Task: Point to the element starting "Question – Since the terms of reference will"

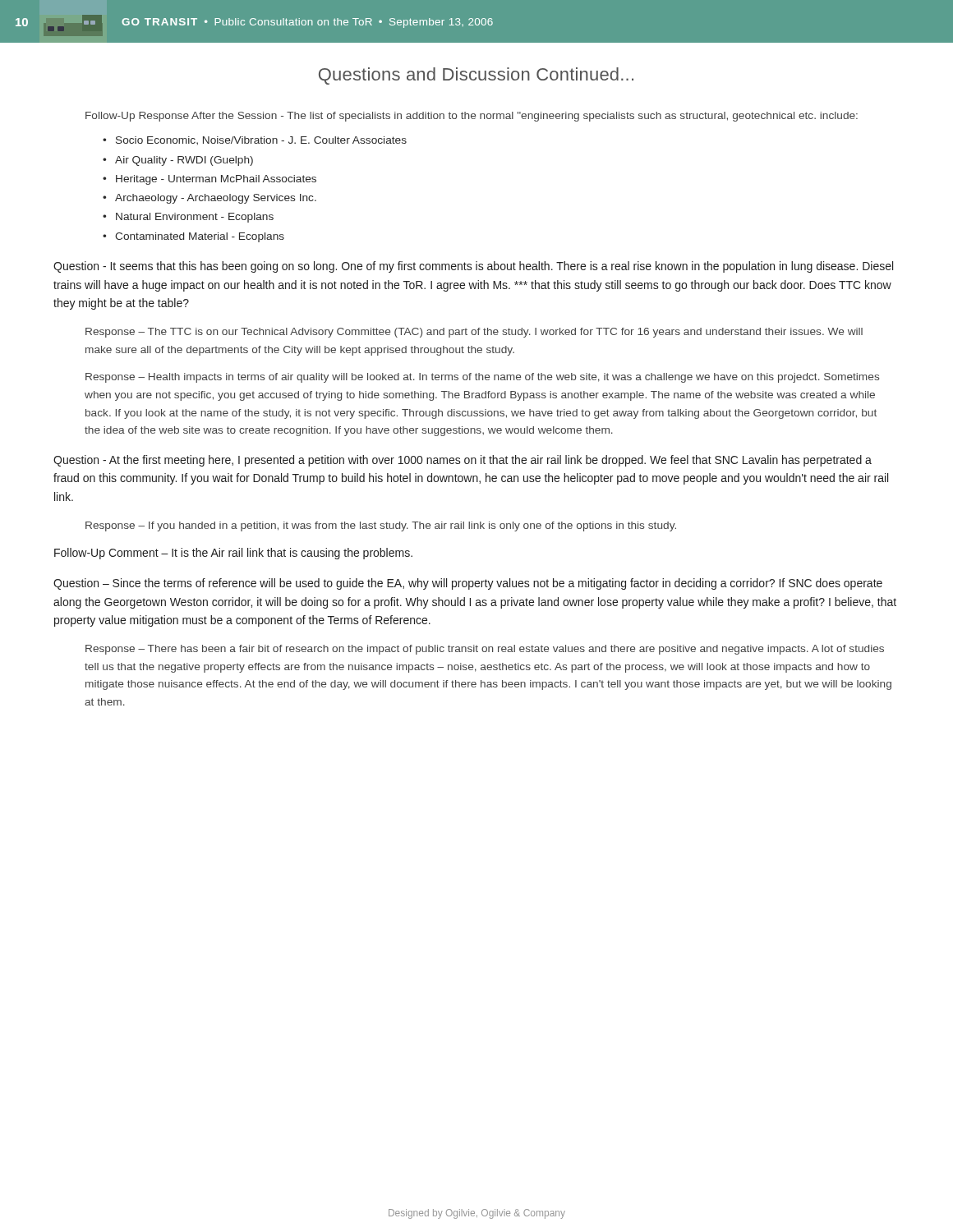Action: (475, 602)
